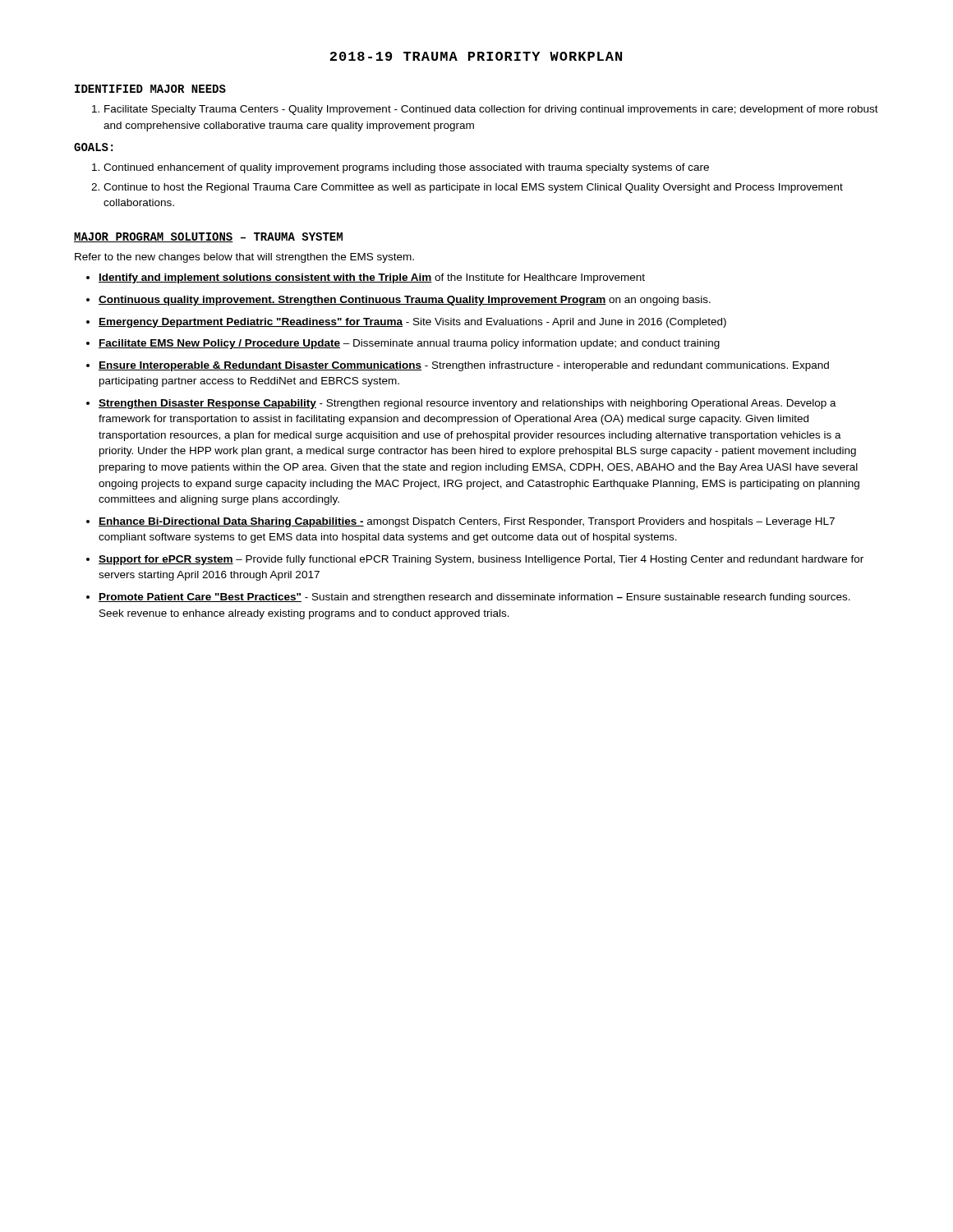
Task: Point to the region starting "Promote Patient Care "Best"
Action: pyautogui.click(x=475, y=605)
